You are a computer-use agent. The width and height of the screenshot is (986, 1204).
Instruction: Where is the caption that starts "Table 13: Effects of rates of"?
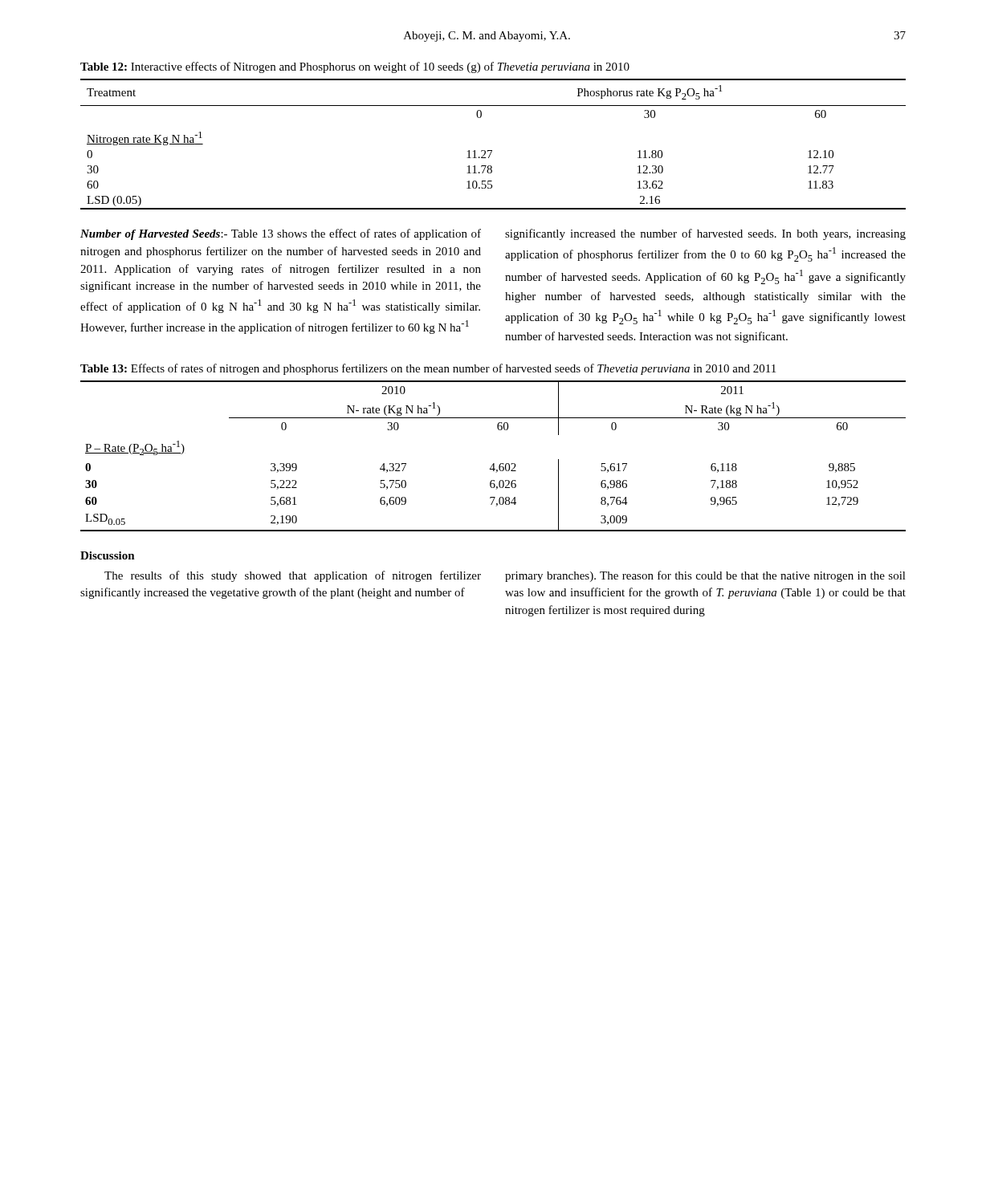pos(428,368)
